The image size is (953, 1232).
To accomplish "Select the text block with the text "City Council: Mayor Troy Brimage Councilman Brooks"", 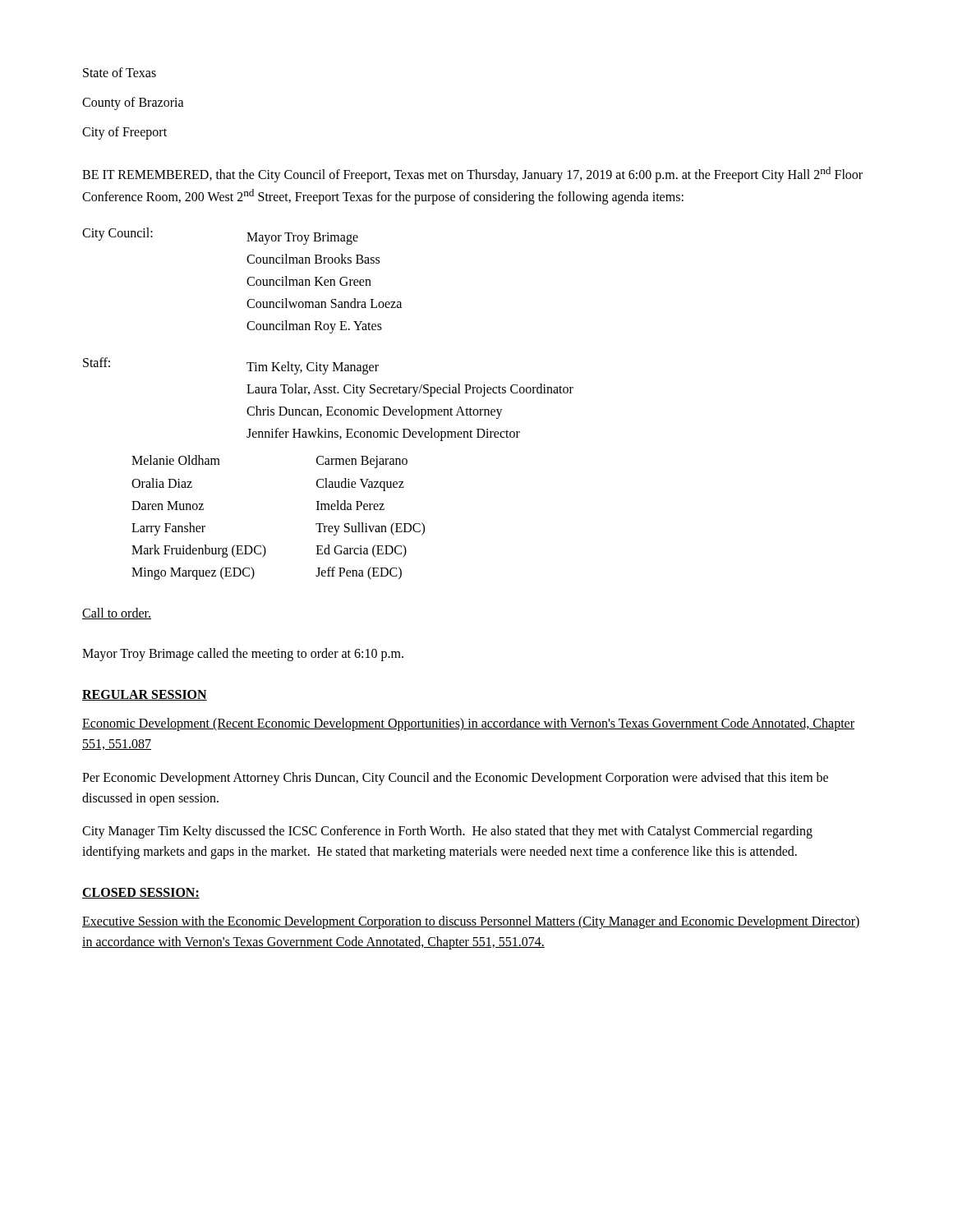I will pyautogui.click(x=112, y=237).
